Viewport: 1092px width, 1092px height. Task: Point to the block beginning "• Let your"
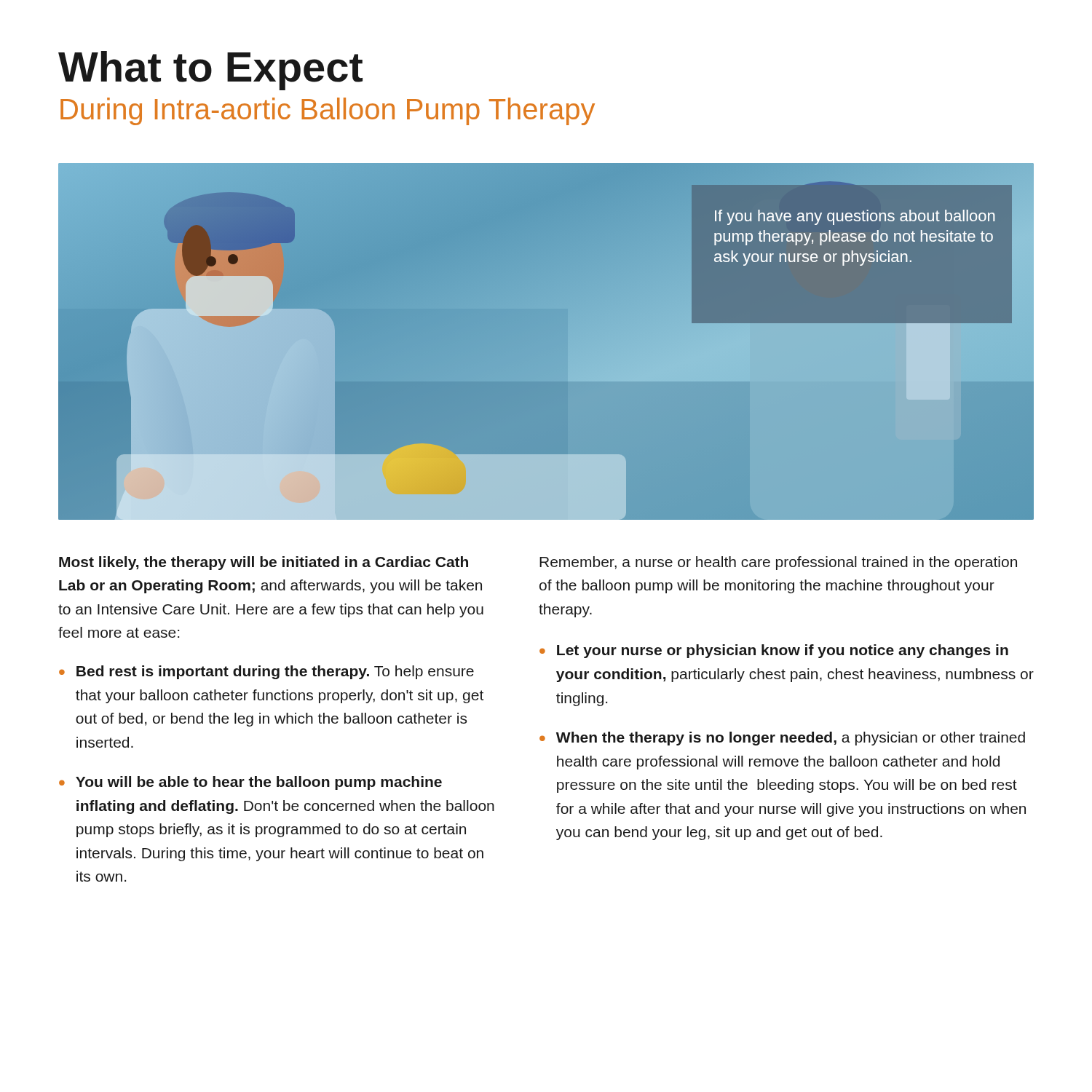786,674
